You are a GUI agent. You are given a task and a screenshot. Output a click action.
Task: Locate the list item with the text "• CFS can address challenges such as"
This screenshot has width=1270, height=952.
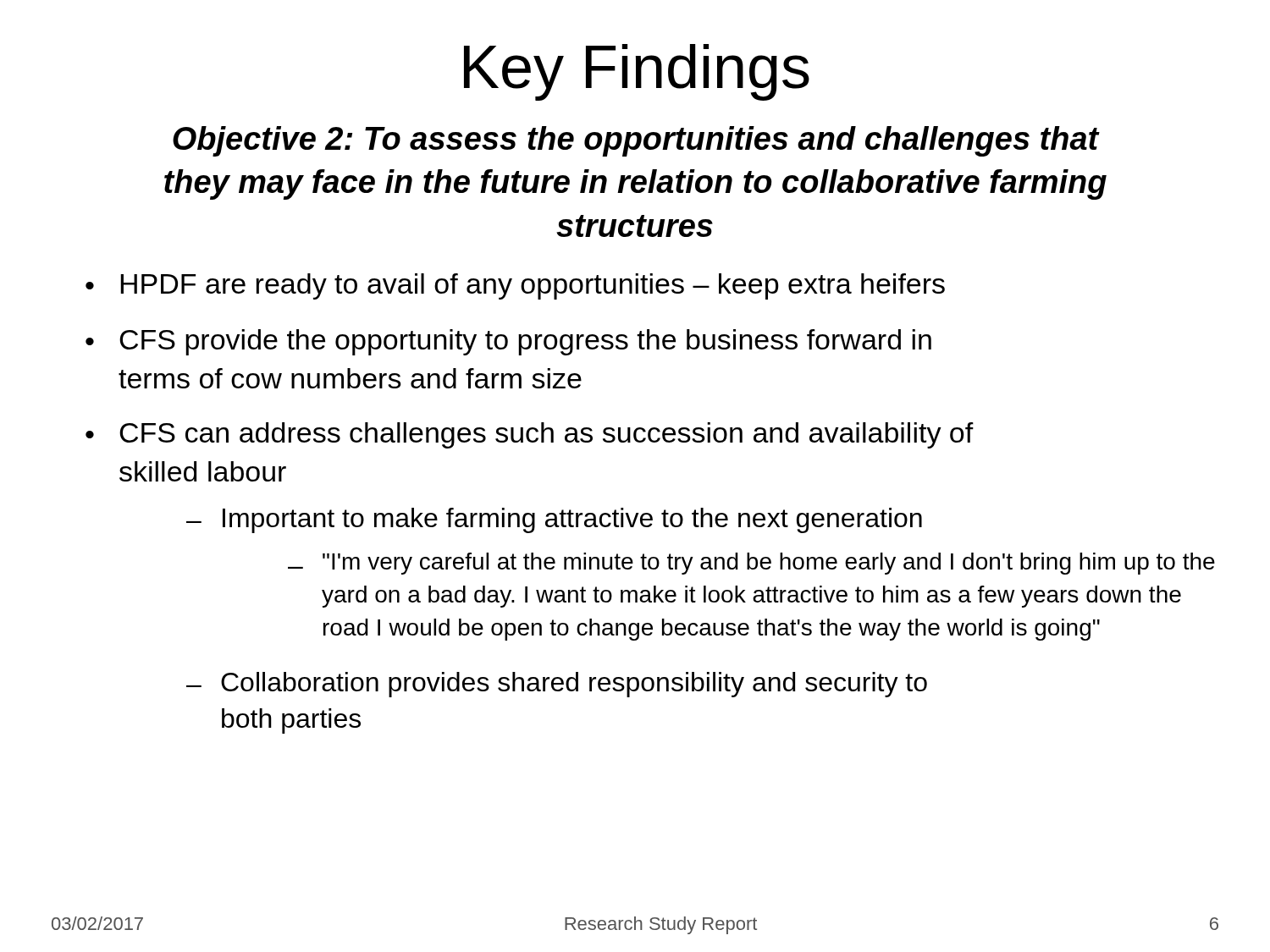pos(652,581)
